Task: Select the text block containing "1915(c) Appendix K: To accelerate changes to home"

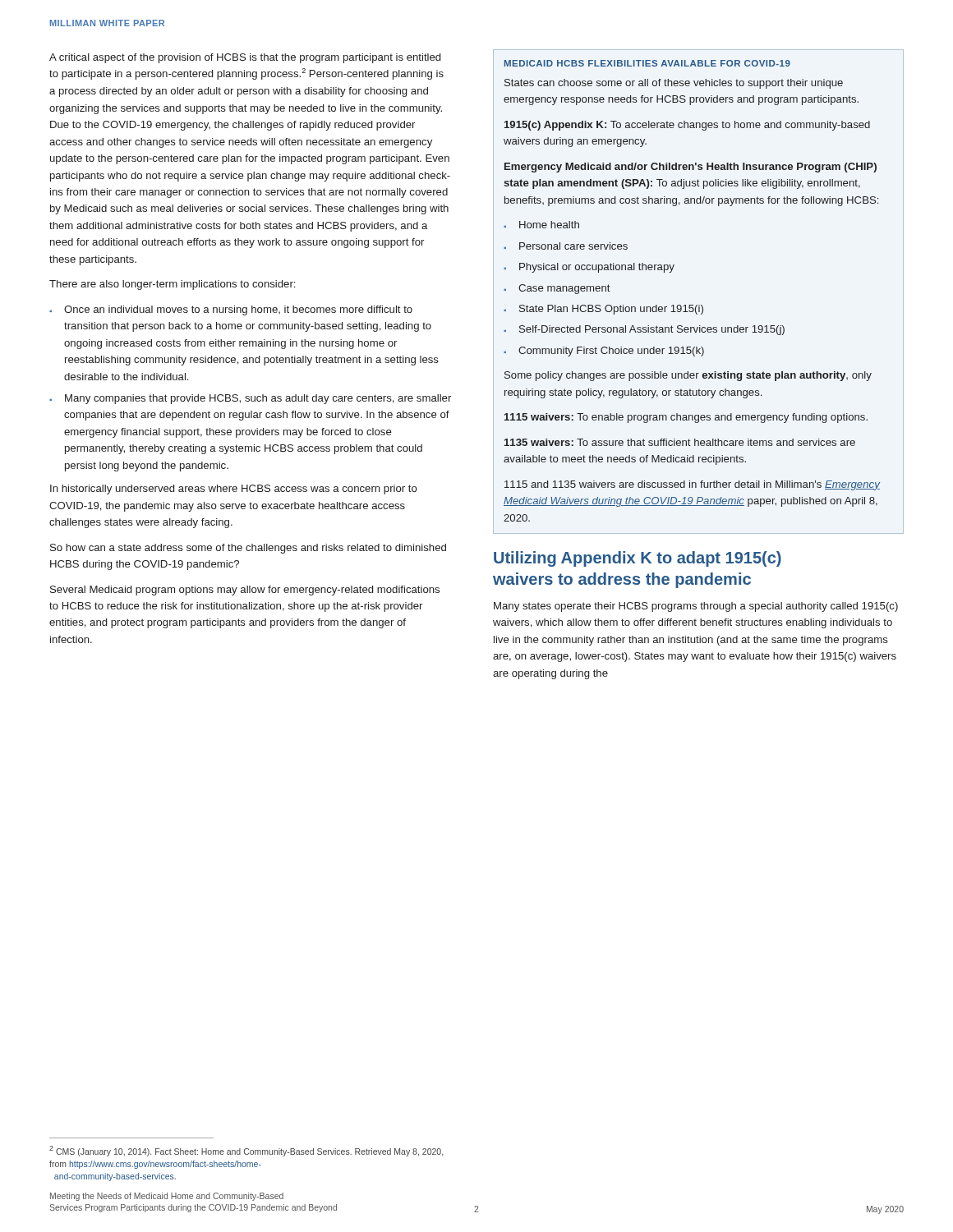Action: click(687, 133)
